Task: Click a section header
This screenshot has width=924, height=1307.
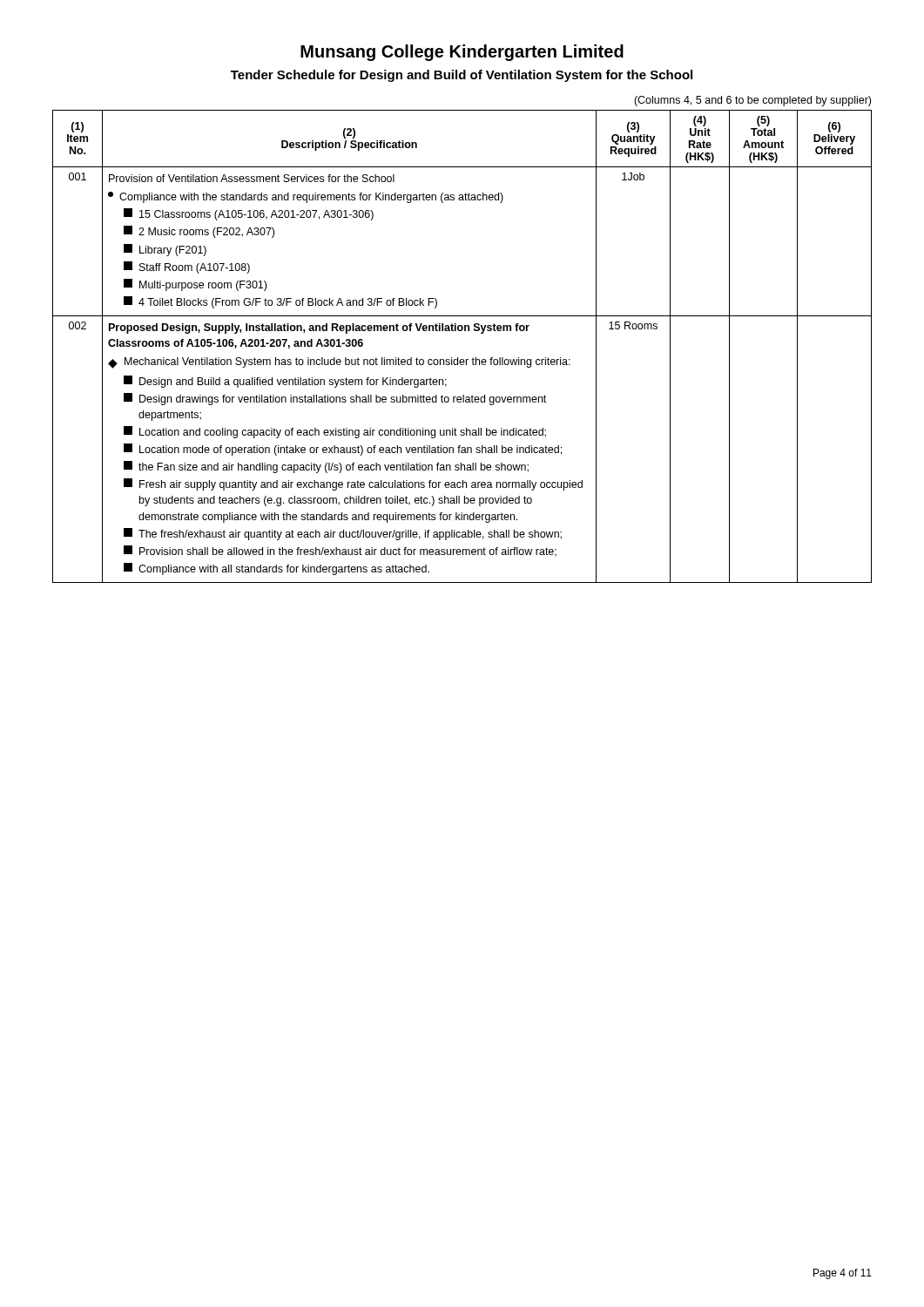Action: [x=462, y=74]
